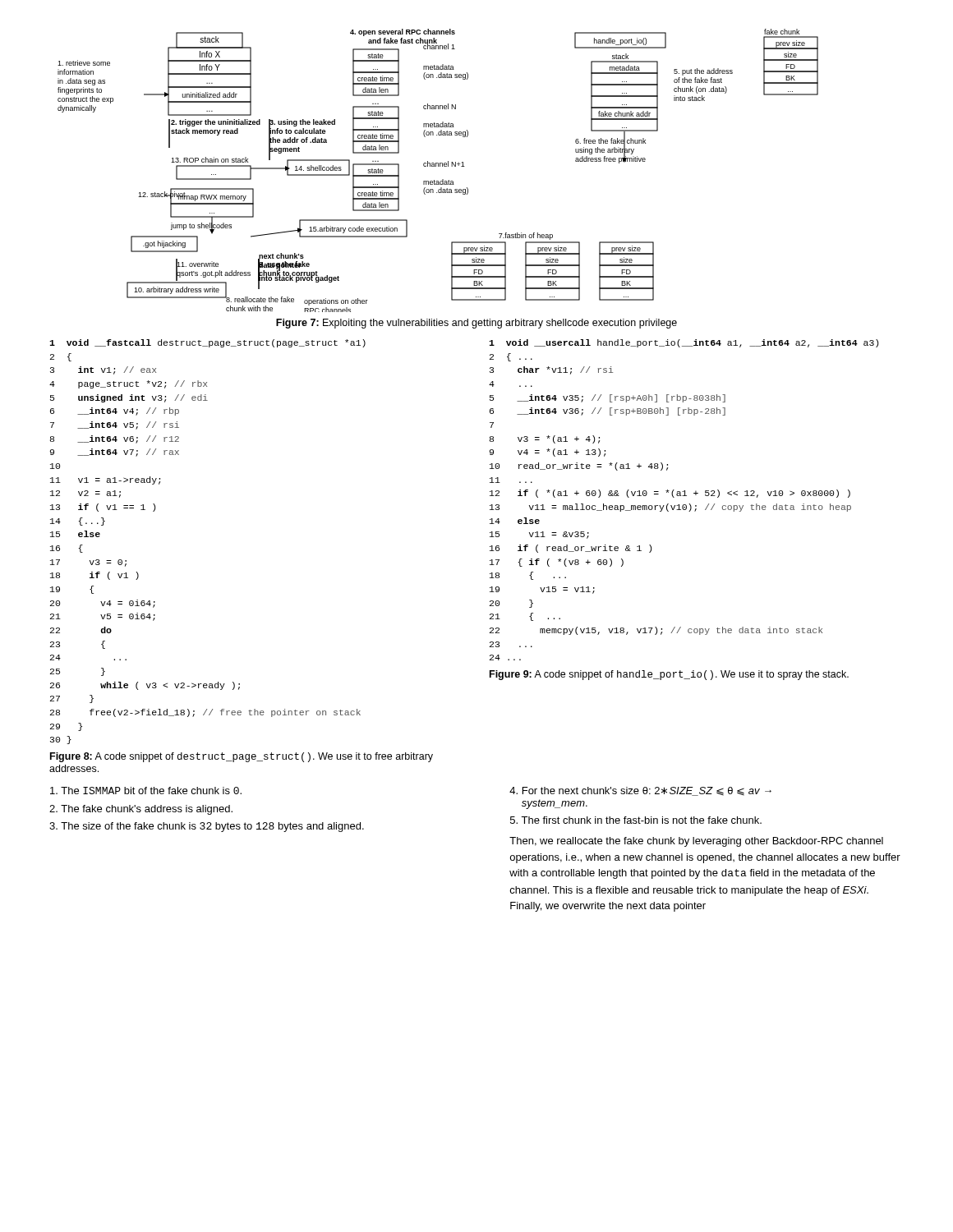Click the passage that begins "4. For the next chunk's size θ:"
This screenshot has width=953, height=1232.
tap(641, 797)
